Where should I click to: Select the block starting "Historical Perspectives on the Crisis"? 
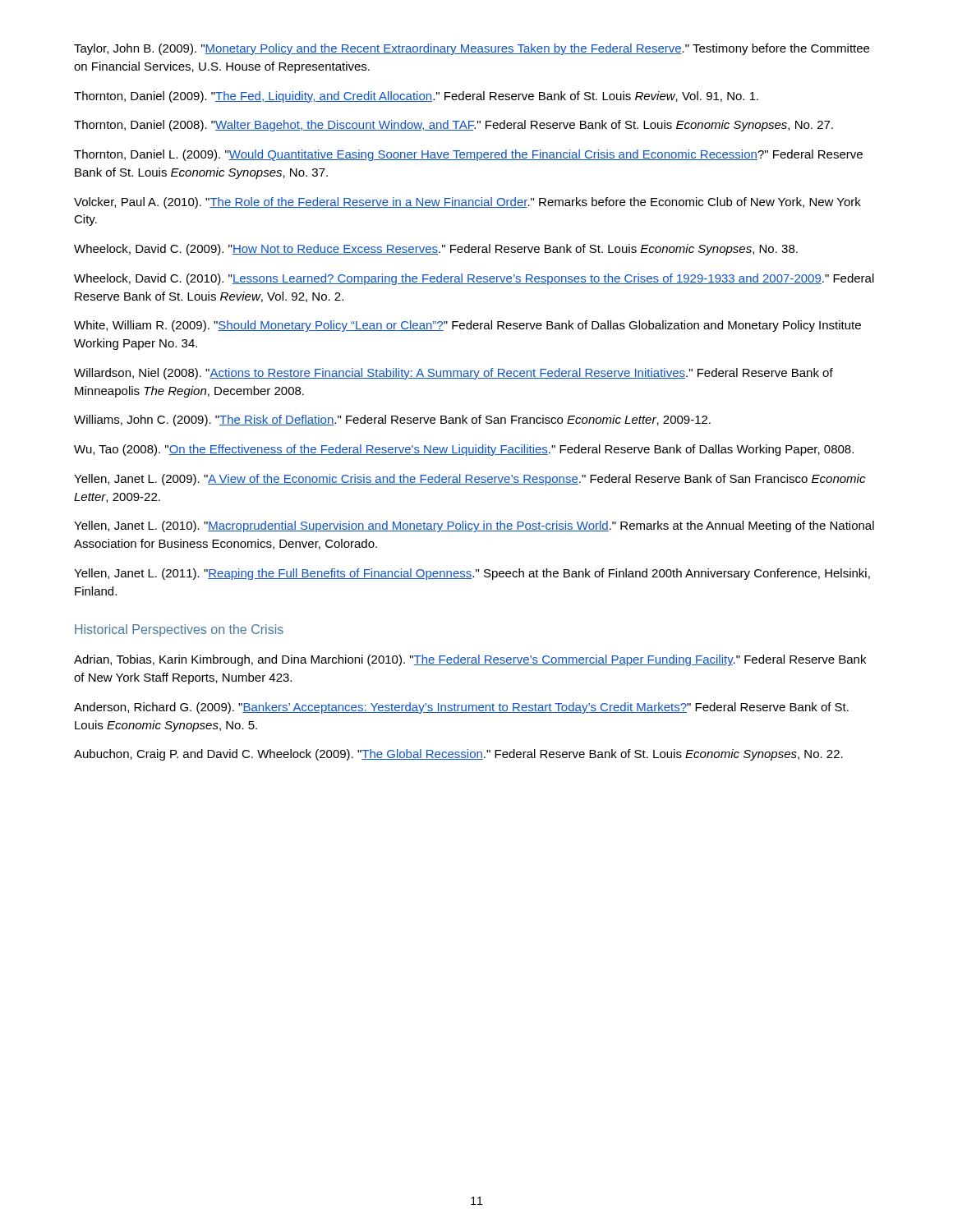pyautogui.click(x=179, y=630)
